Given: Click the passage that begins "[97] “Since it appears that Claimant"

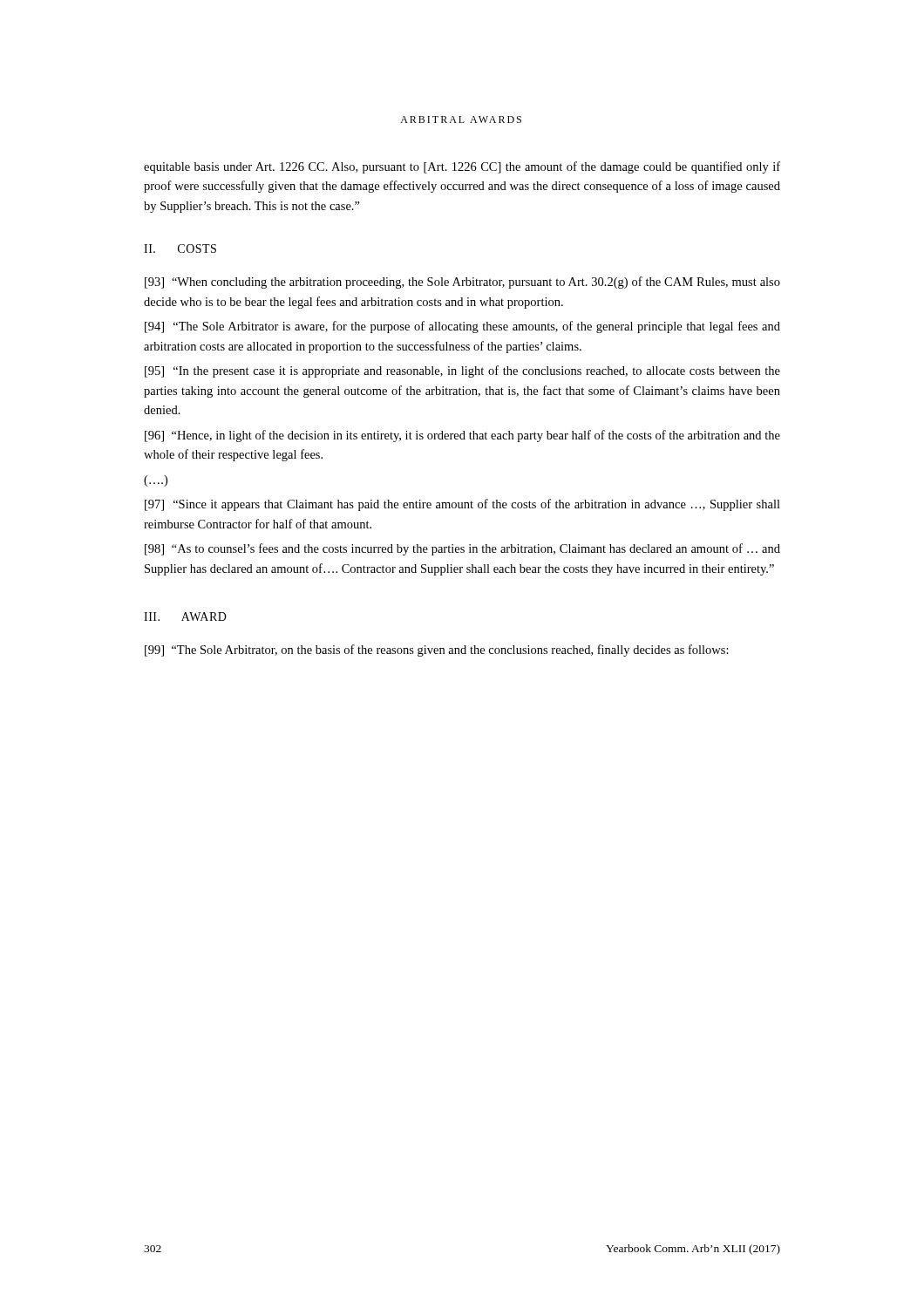Looking at the screenshot, I should (x=462, y=514).
